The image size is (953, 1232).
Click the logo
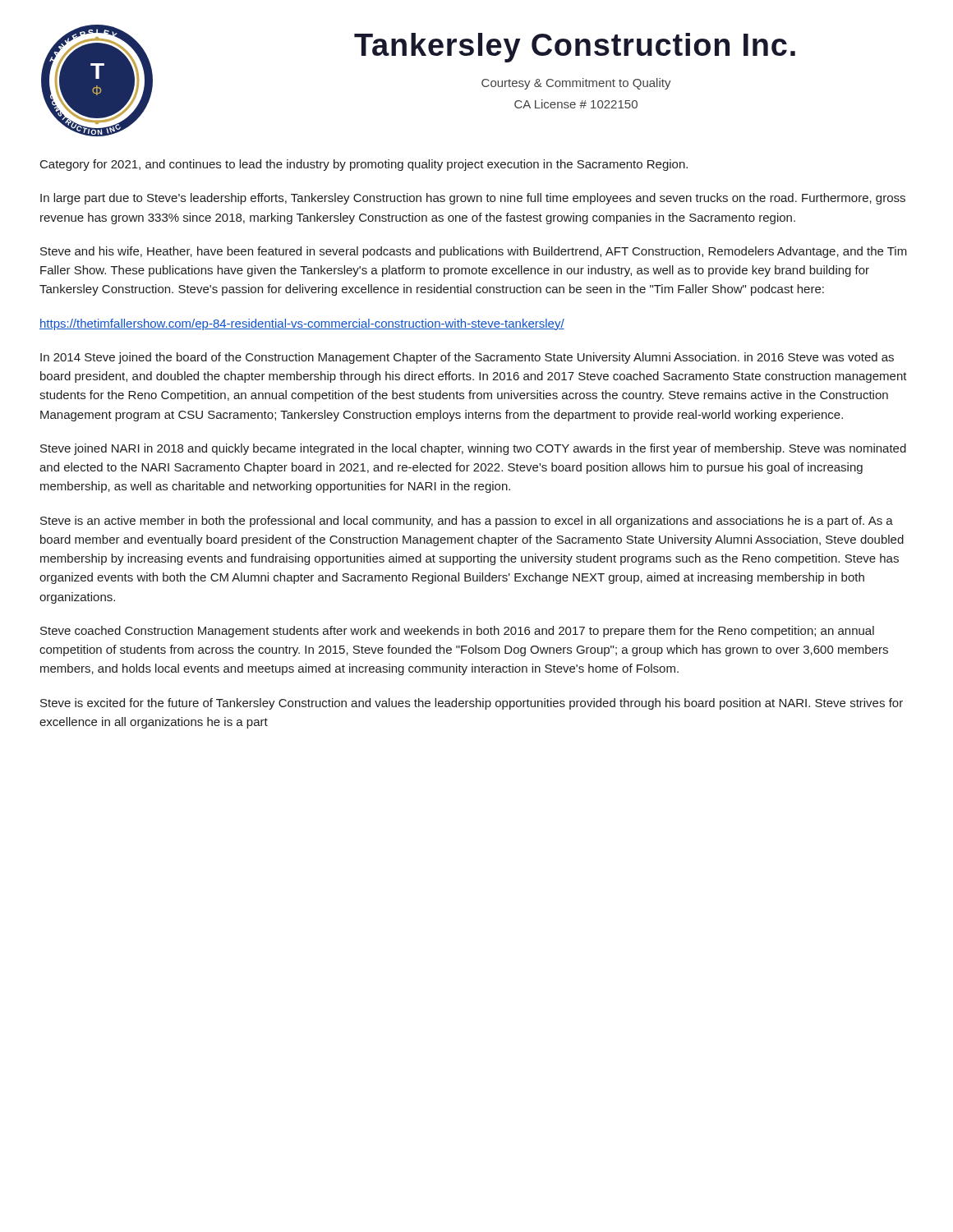pos(97,81)
